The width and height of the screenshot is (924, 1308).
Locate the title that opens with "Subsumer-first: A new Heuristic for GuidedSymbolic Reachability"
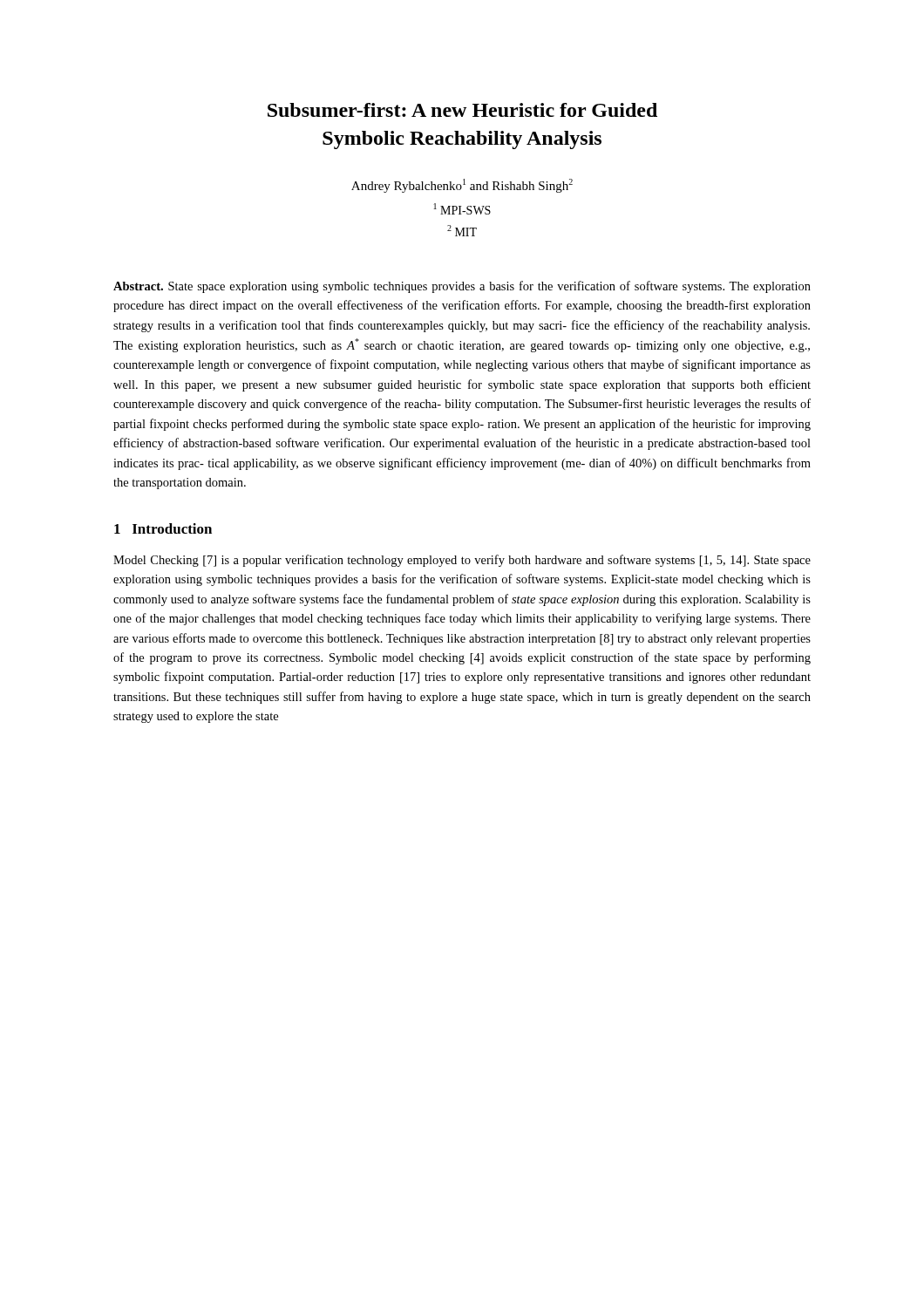(462, 124)
